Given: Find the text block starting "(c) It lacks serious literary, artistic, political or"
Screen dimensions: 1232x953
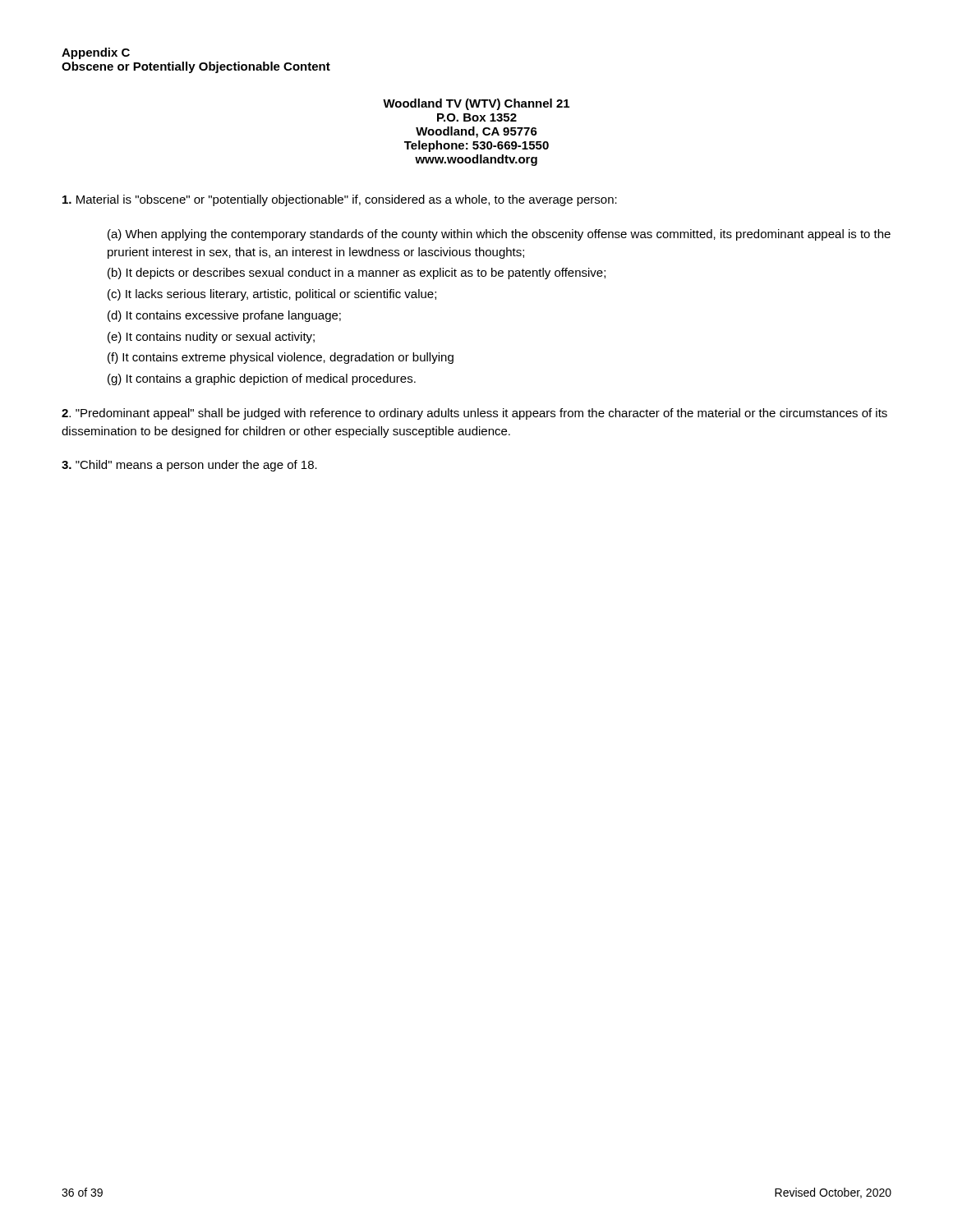Looking at the screenshot, I should [x=272, y=294].
